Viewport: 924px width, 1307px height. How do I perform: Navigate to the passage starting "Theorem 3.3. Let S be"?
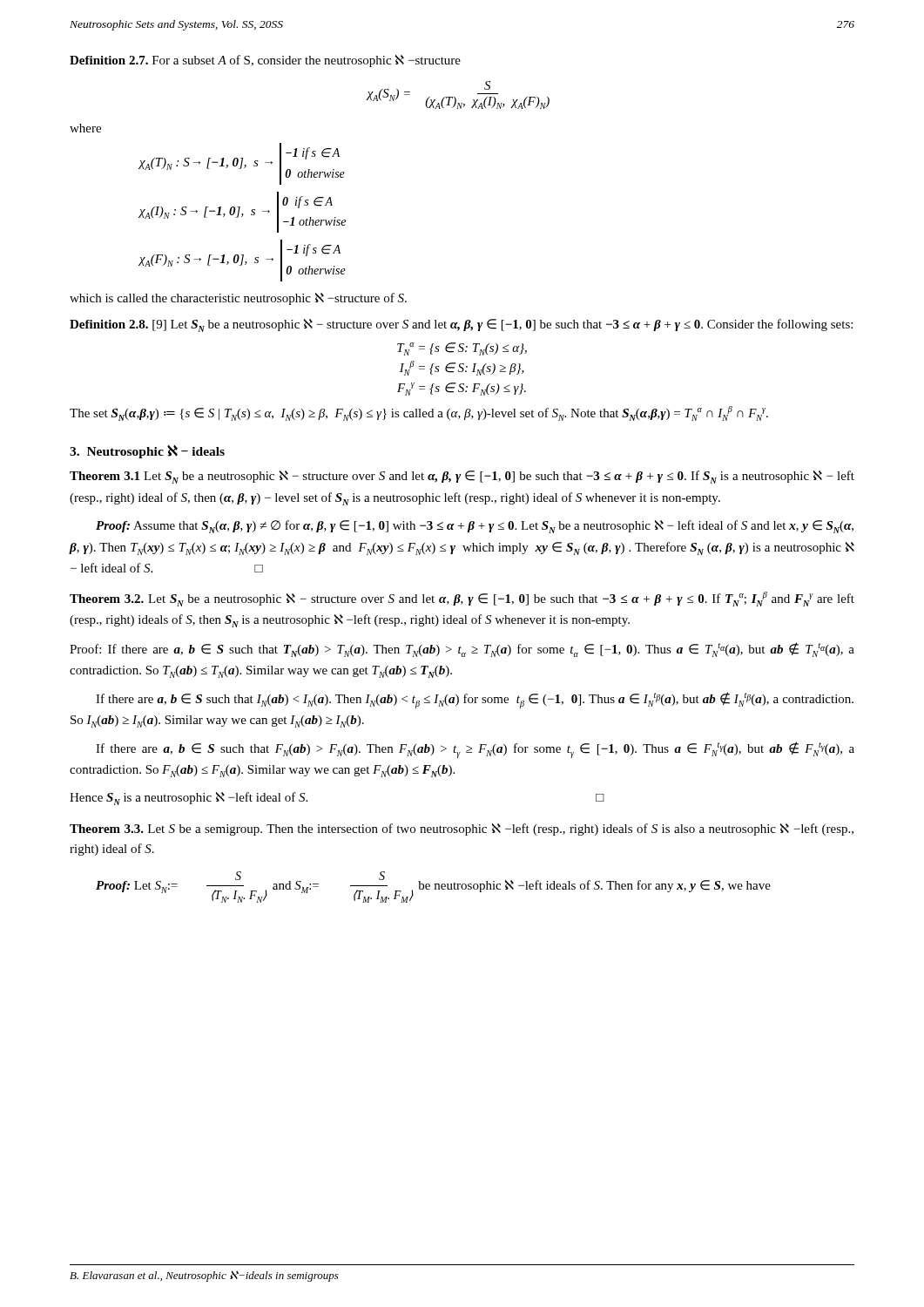[x=462, y=839]
